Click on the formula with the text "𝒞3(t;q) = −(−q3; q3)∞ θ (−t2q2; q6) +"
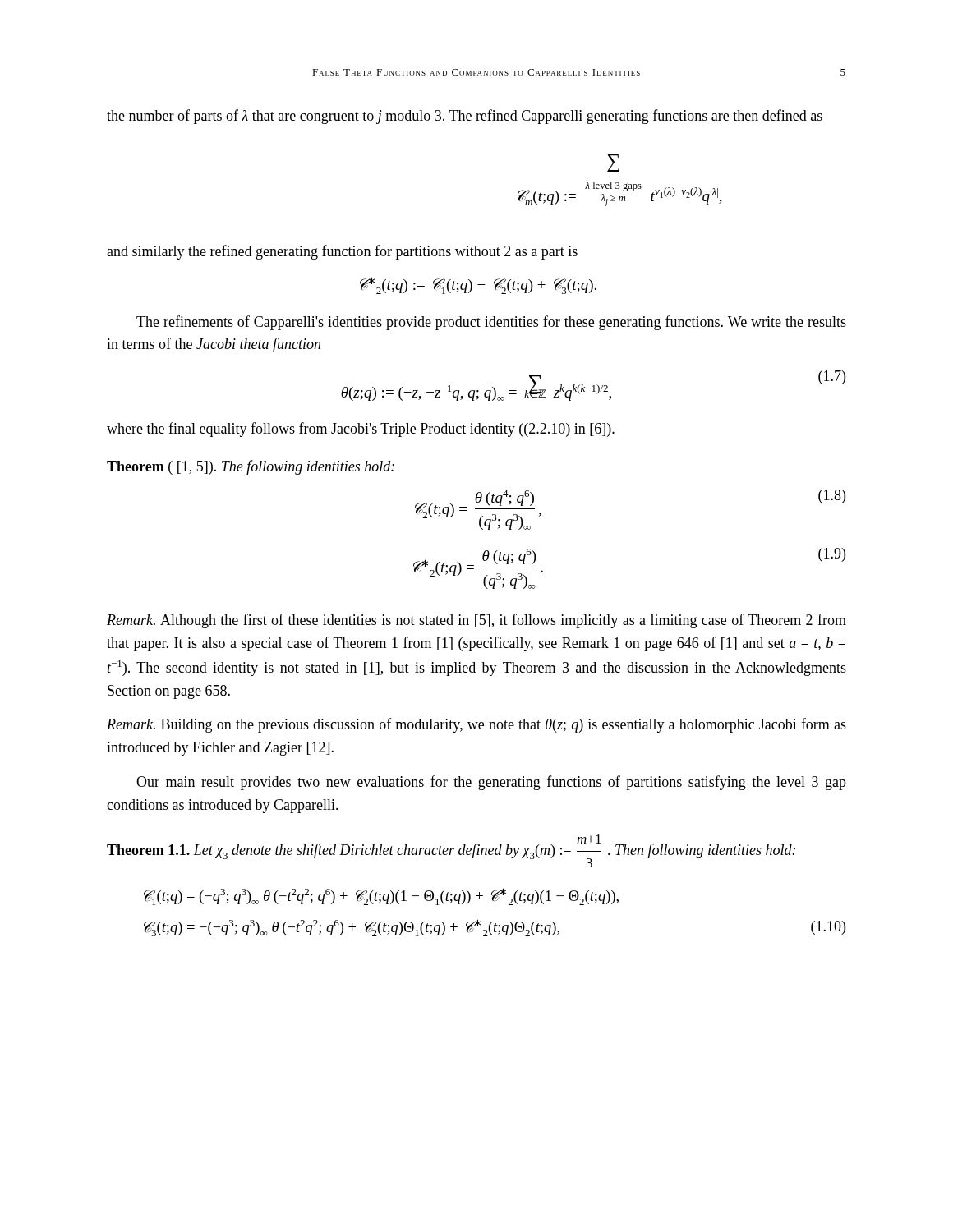The image size is (953, 1232). [493, 926]
